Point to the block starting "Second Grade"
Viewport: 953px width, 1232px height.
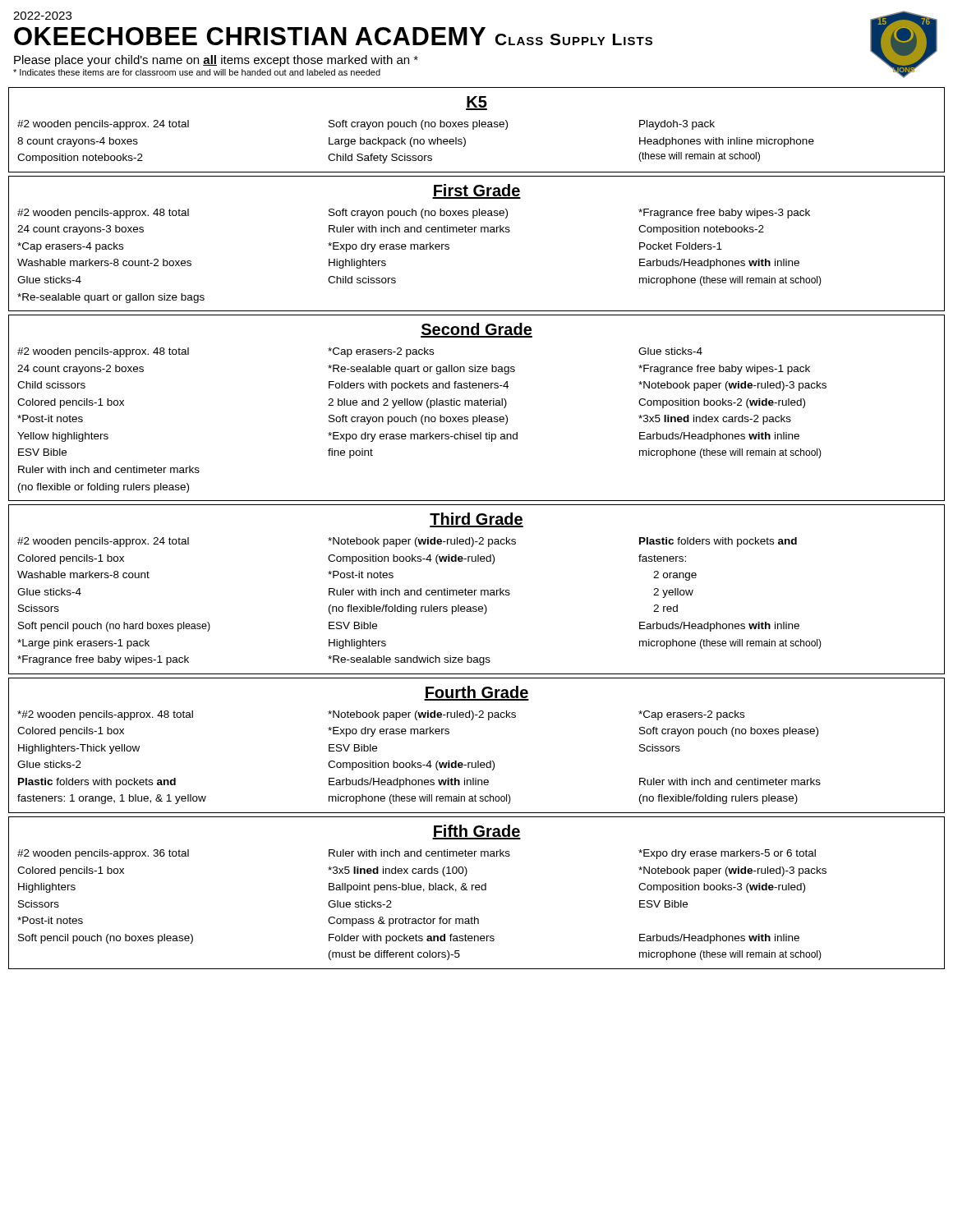pyautogui.click(x=476, y=329)
